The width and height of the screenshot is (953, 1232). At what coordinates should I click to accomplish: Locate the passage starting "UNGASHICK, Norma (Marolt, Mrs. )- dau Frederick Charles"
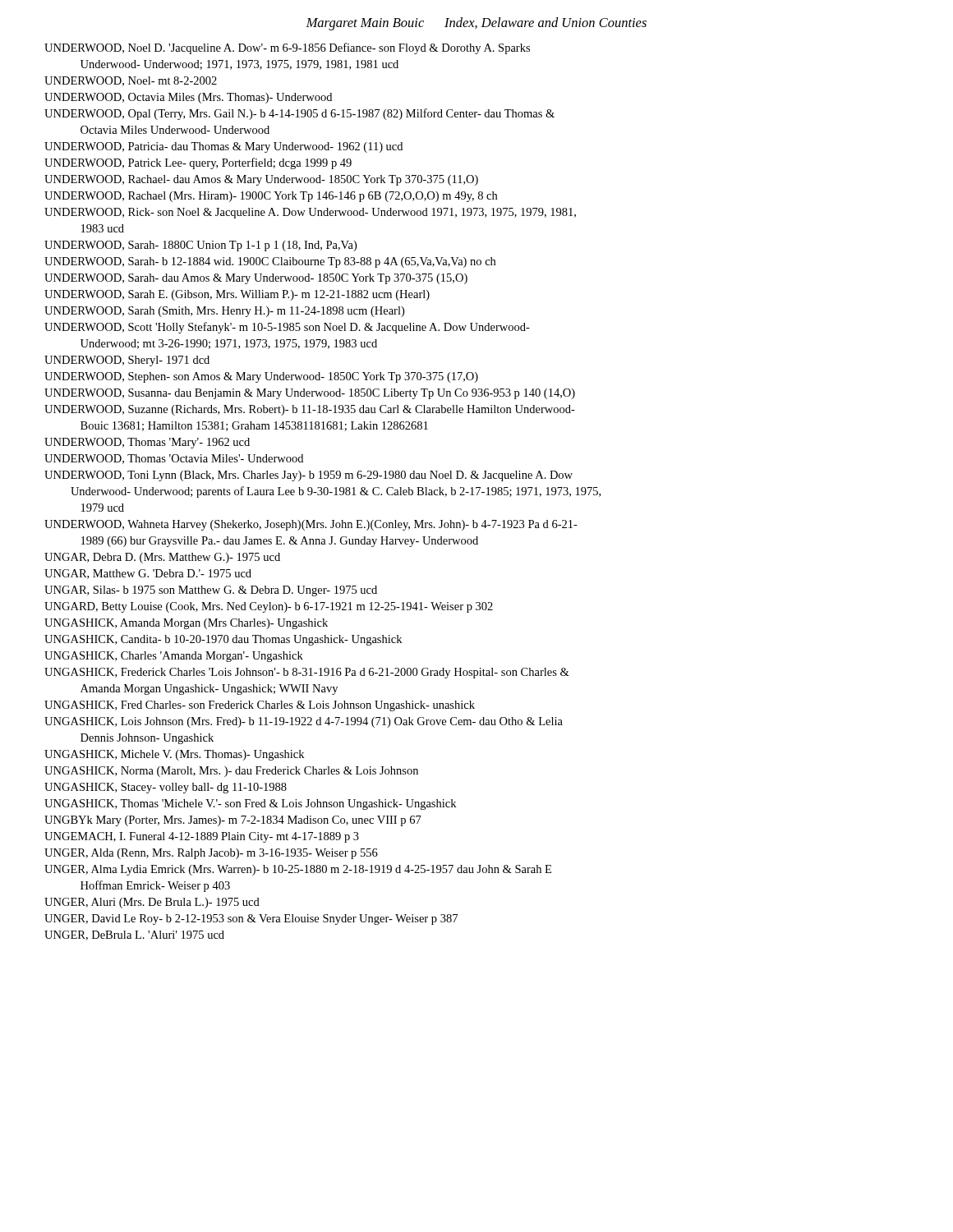231,770
